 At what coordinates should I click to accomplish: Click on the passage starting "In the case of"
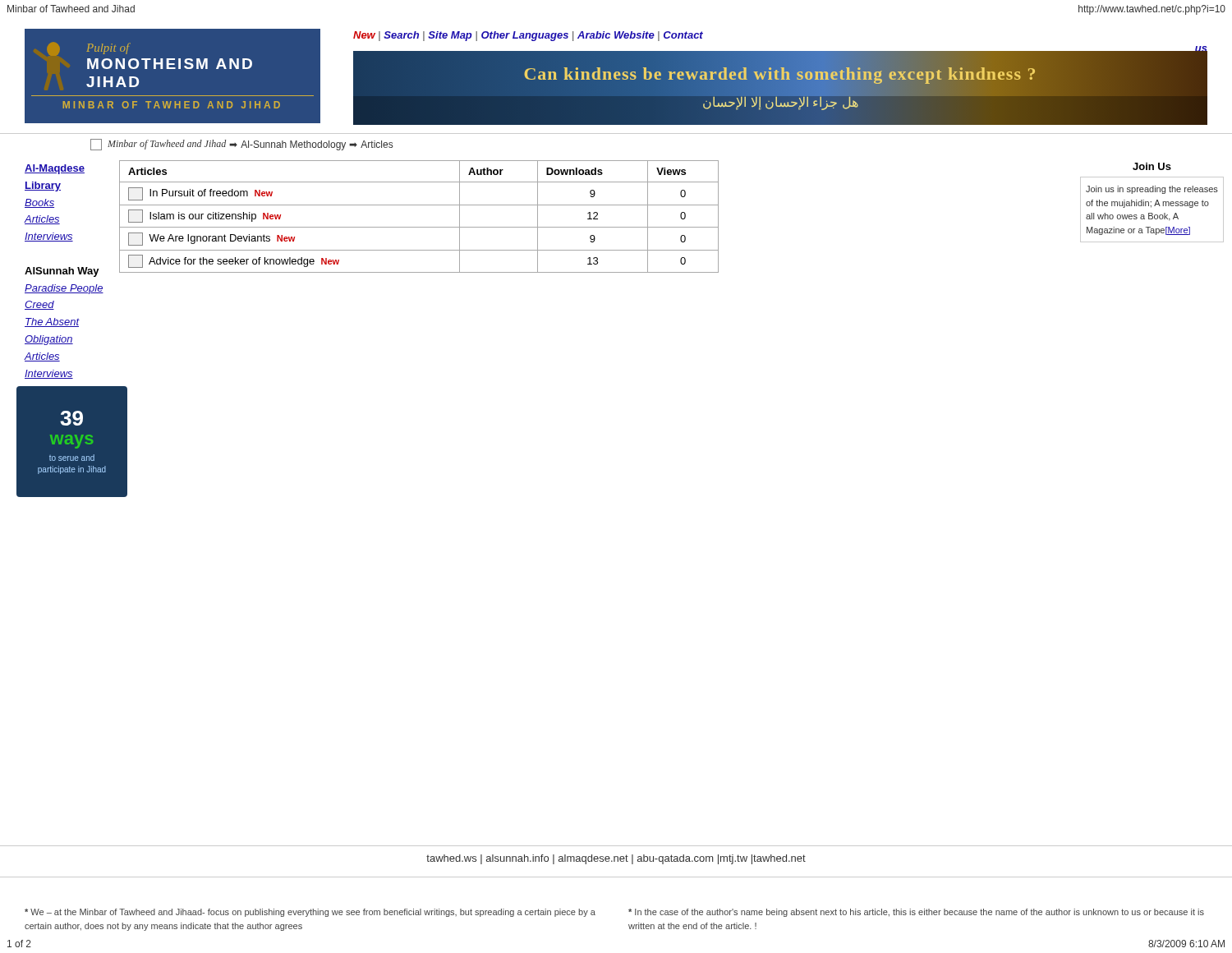pos(916,919)
